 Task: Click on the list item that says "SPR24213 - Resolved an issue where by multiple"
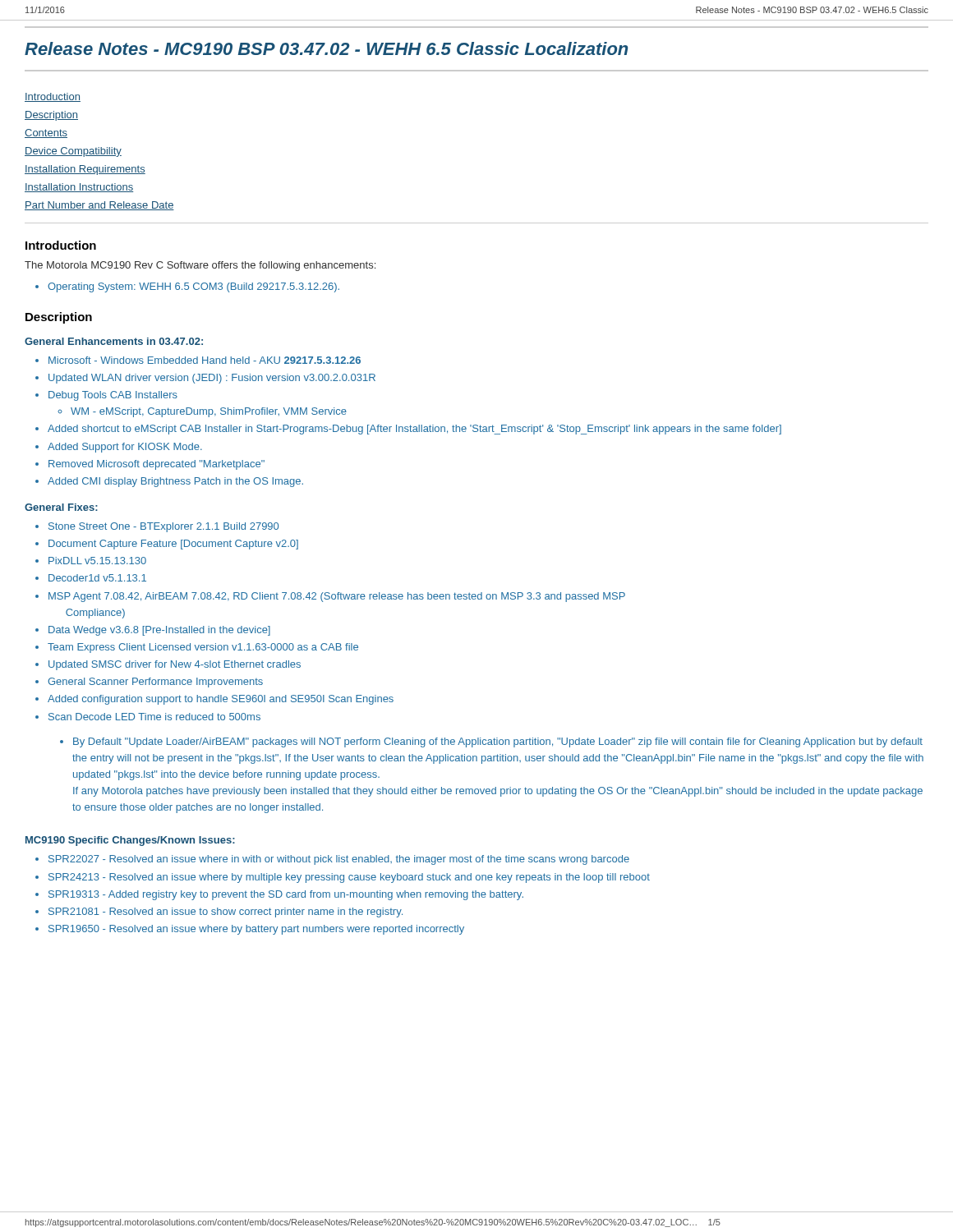point(349,876)
